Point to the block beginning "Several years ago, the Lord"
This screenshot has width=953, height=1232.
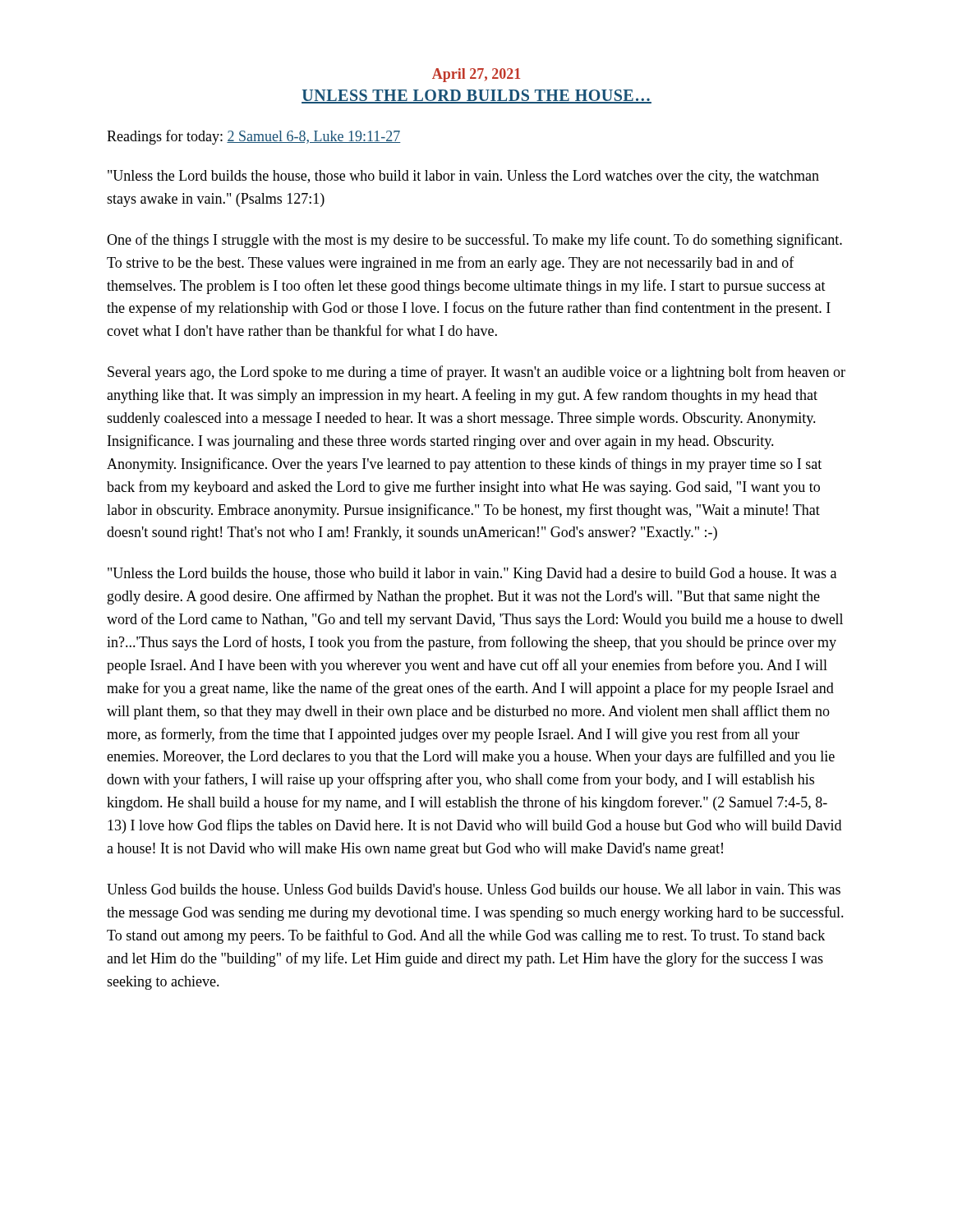[476, 452]
